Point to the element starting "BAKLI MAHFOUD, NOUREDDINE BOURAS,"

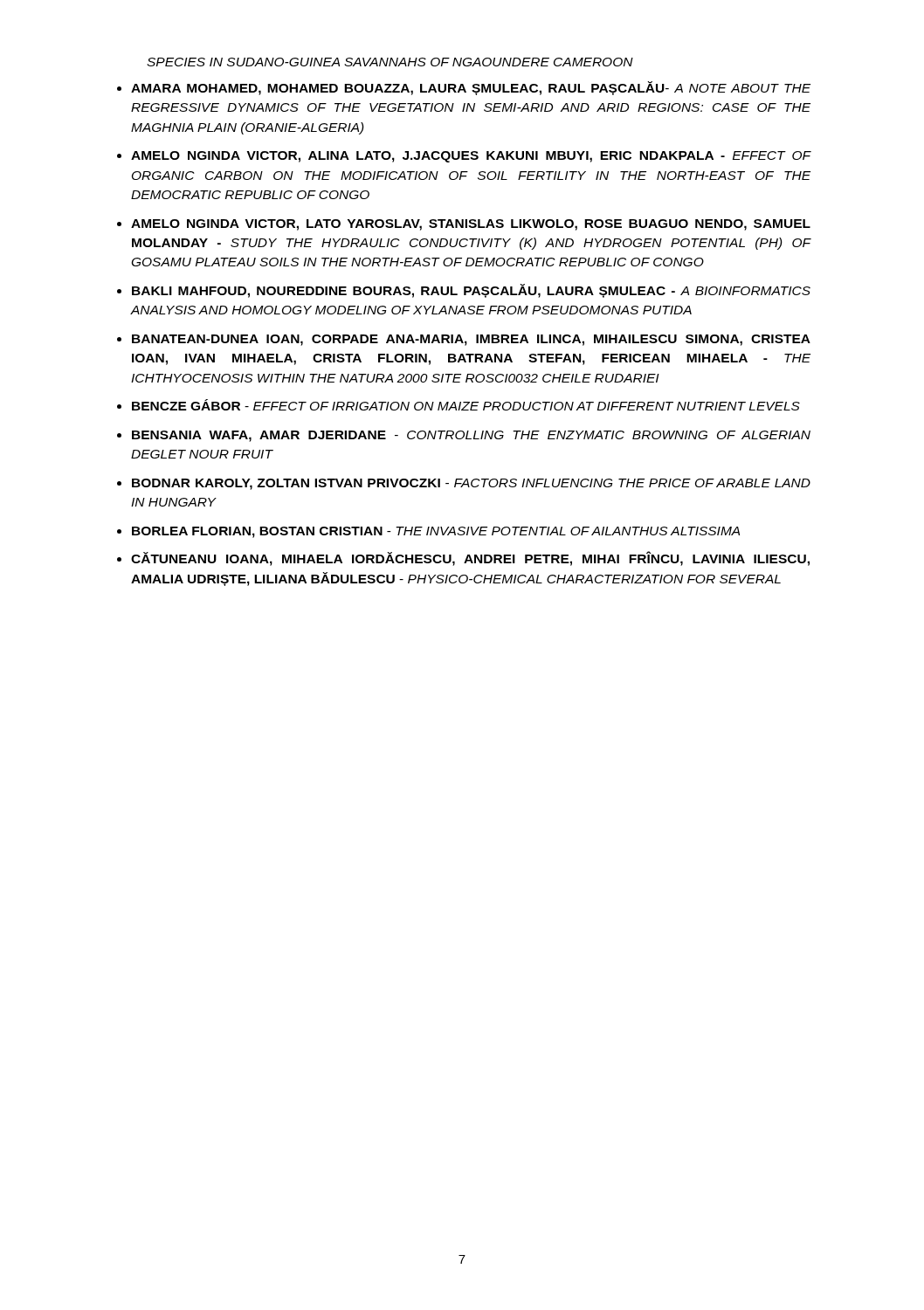pos(471,300)
